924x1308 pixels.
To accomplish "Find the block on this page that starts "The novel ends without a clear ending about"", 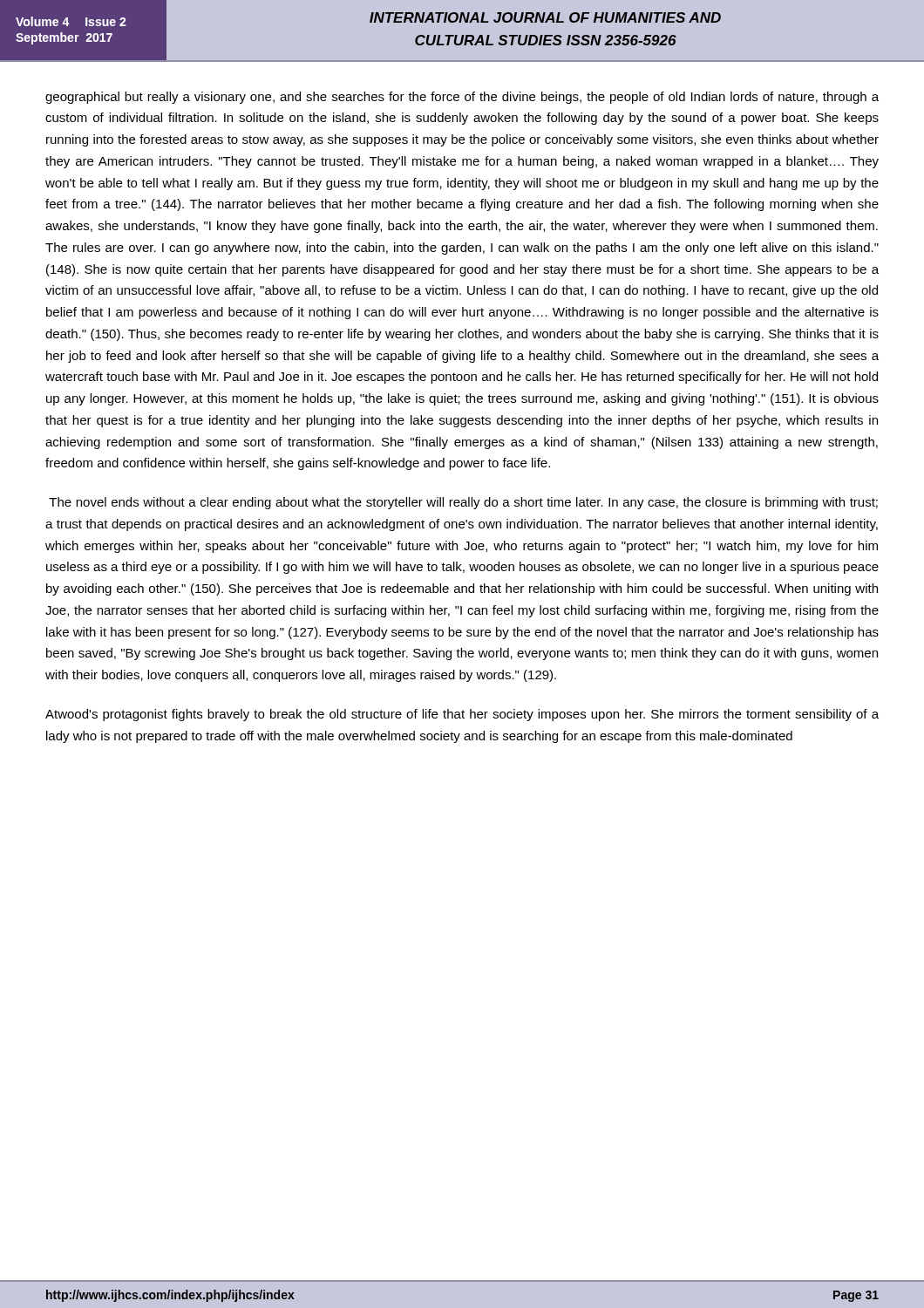I will pyautogui.click(x=462, y=588).
